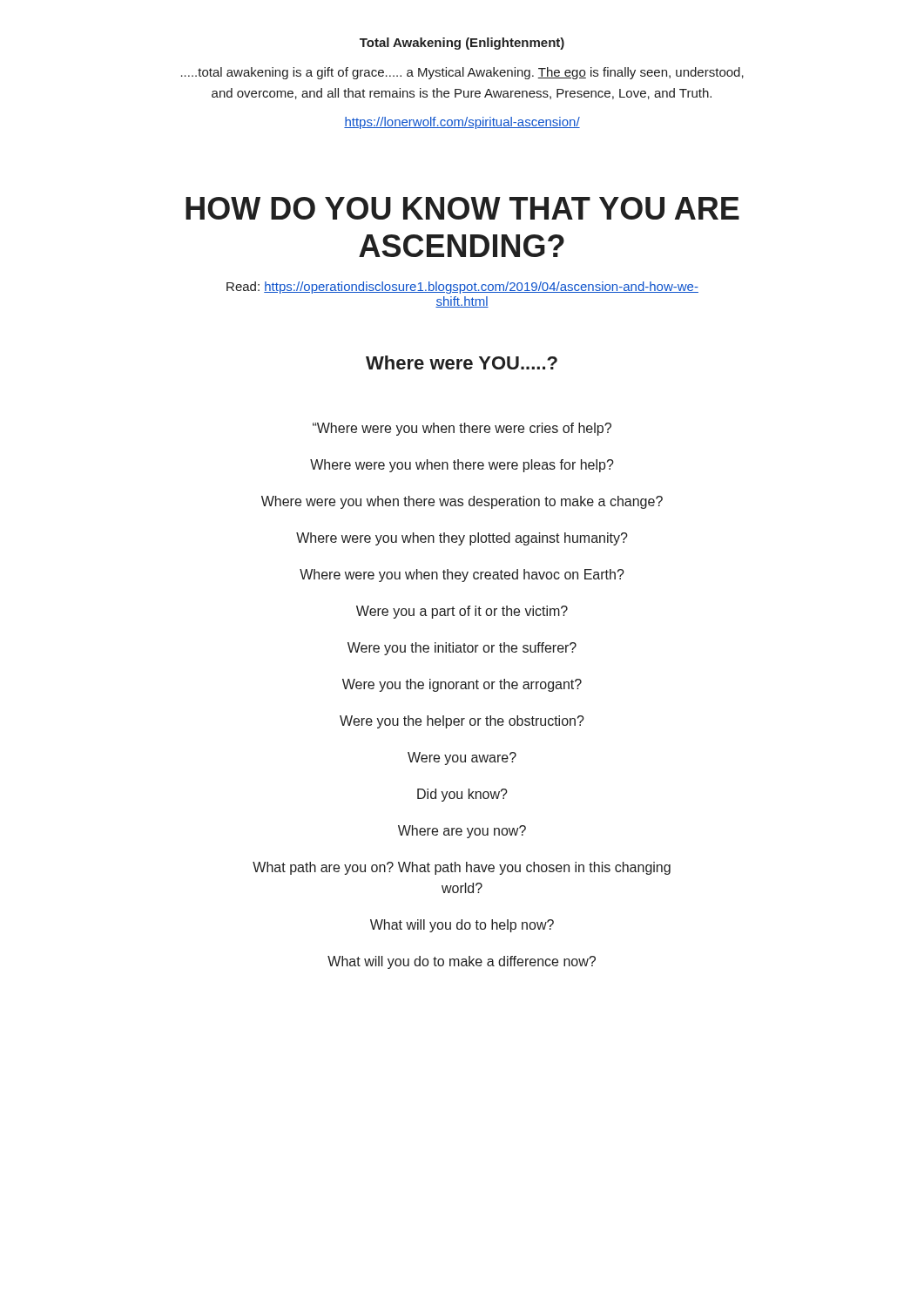Click where it says "Total Awakening (Enlightenment)"
This screenshot has width=924, height=1307.
(462, 42)
